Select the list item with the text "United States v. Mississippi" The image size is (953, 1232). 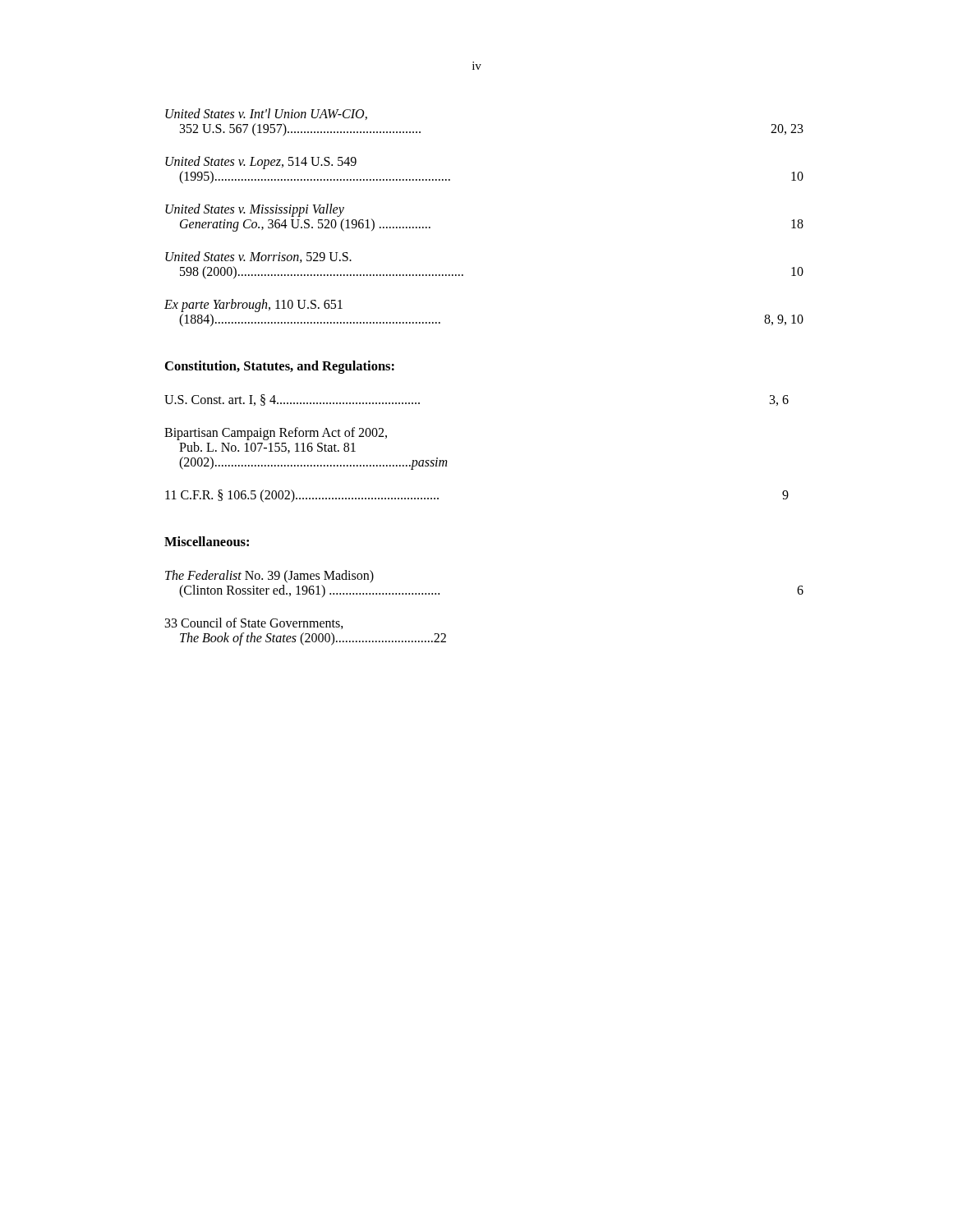255,210
